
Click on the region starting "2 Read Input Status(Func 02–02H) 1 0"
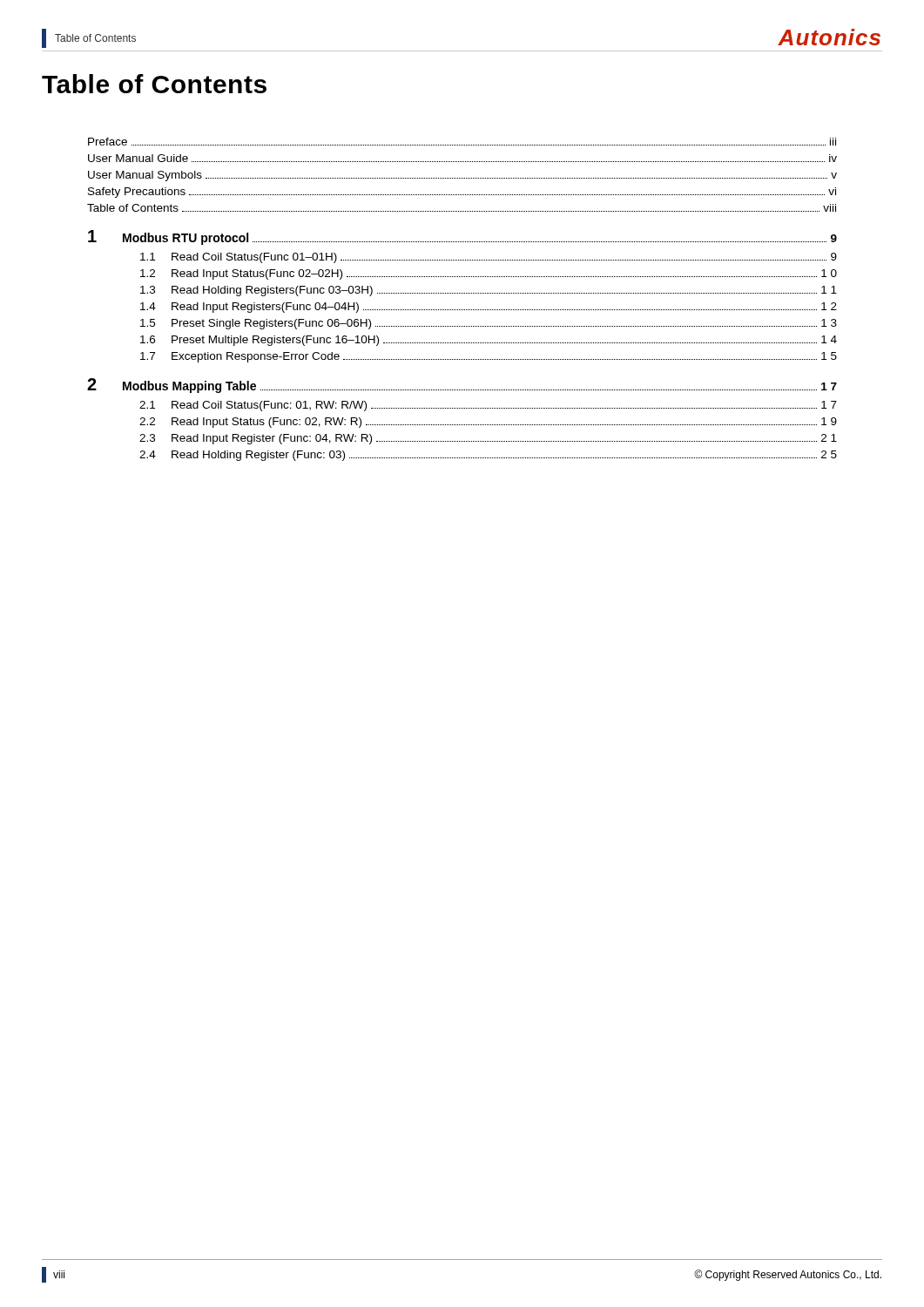pos(488,273)
